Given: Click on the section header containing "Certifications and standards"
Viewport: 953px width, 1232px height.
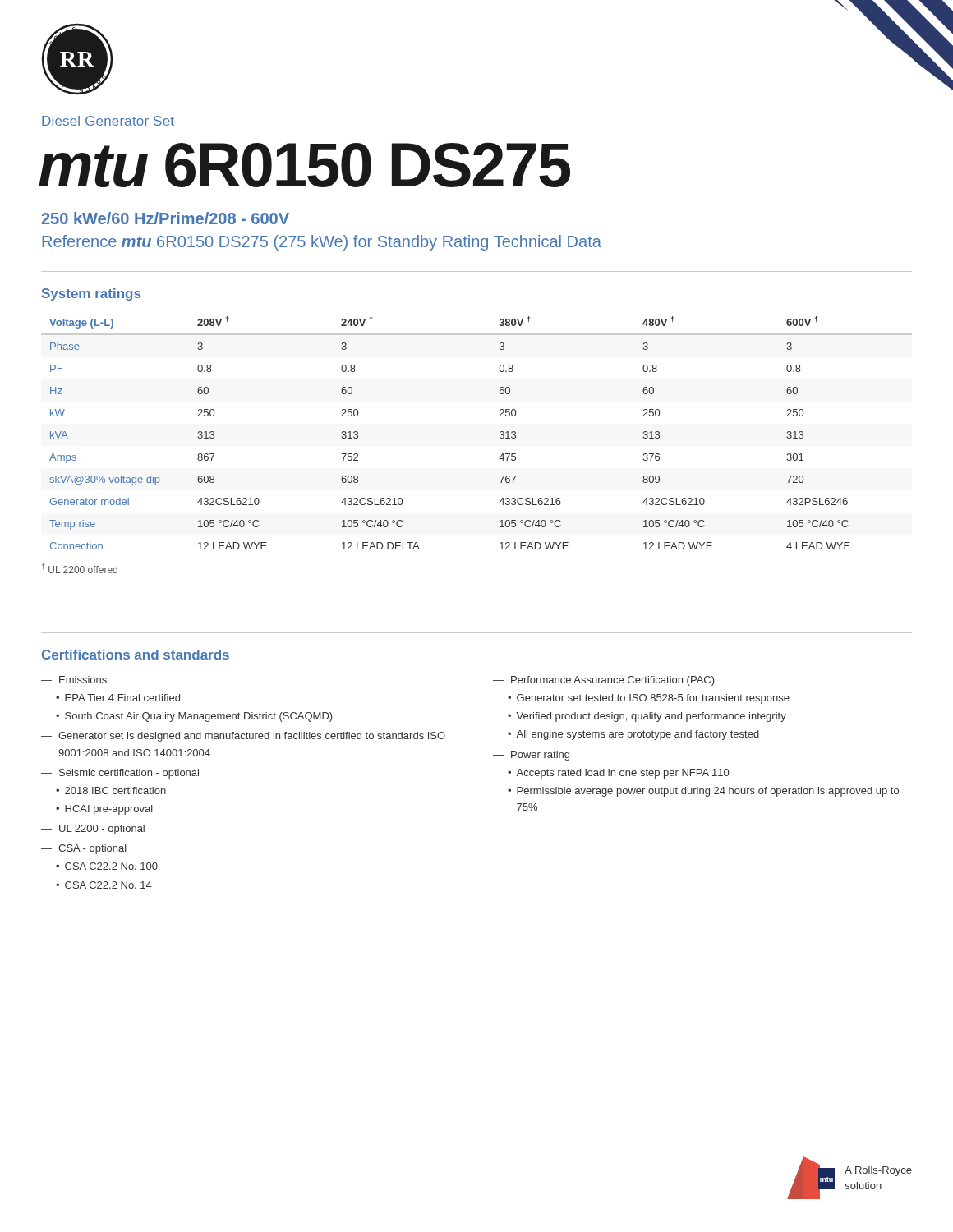Looking at the screenshot, I should [x=135, y=655].
